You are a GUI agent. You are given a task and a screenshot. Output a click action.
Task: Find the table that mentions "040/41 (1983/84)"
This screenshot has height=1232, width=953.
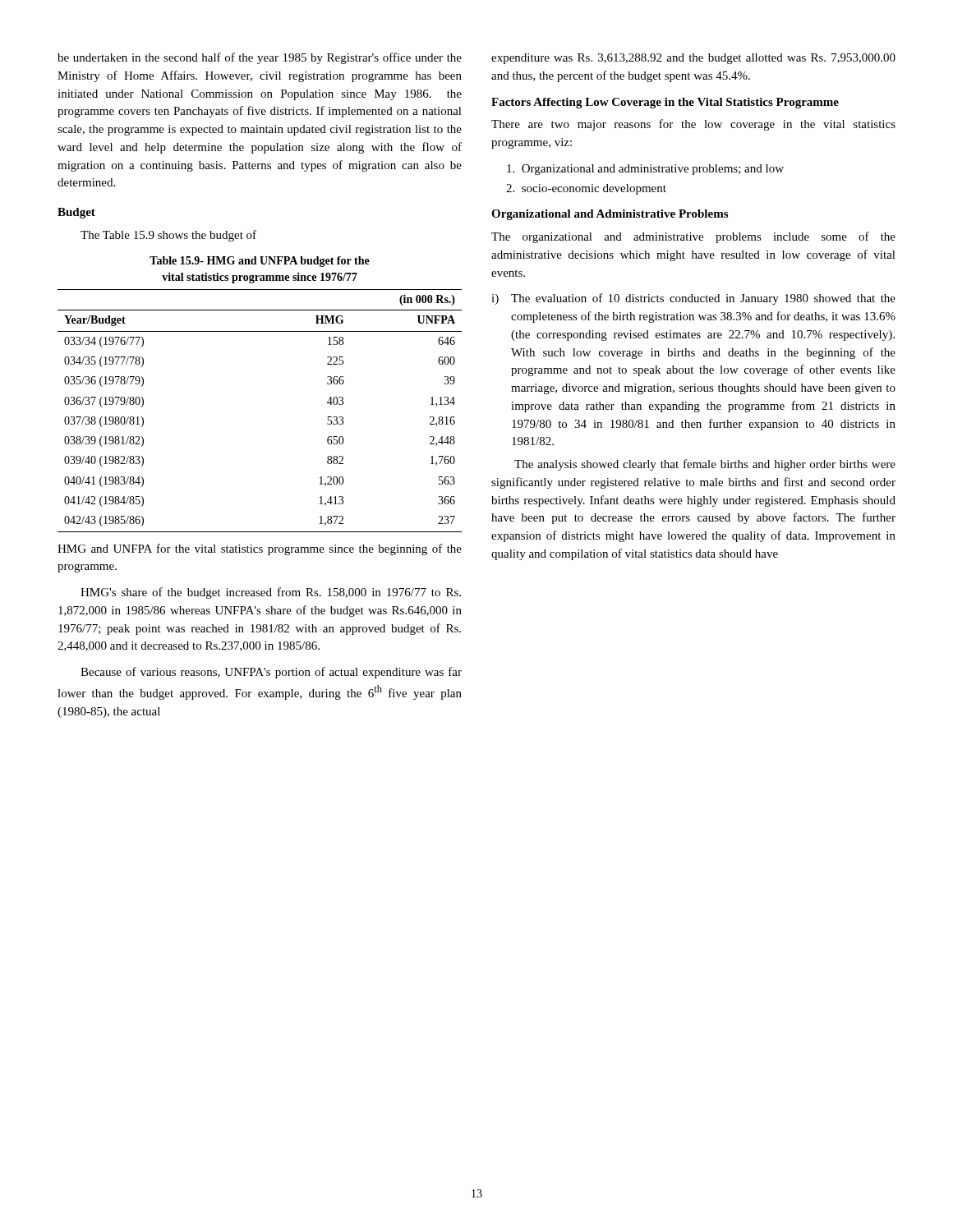point(260,411)
